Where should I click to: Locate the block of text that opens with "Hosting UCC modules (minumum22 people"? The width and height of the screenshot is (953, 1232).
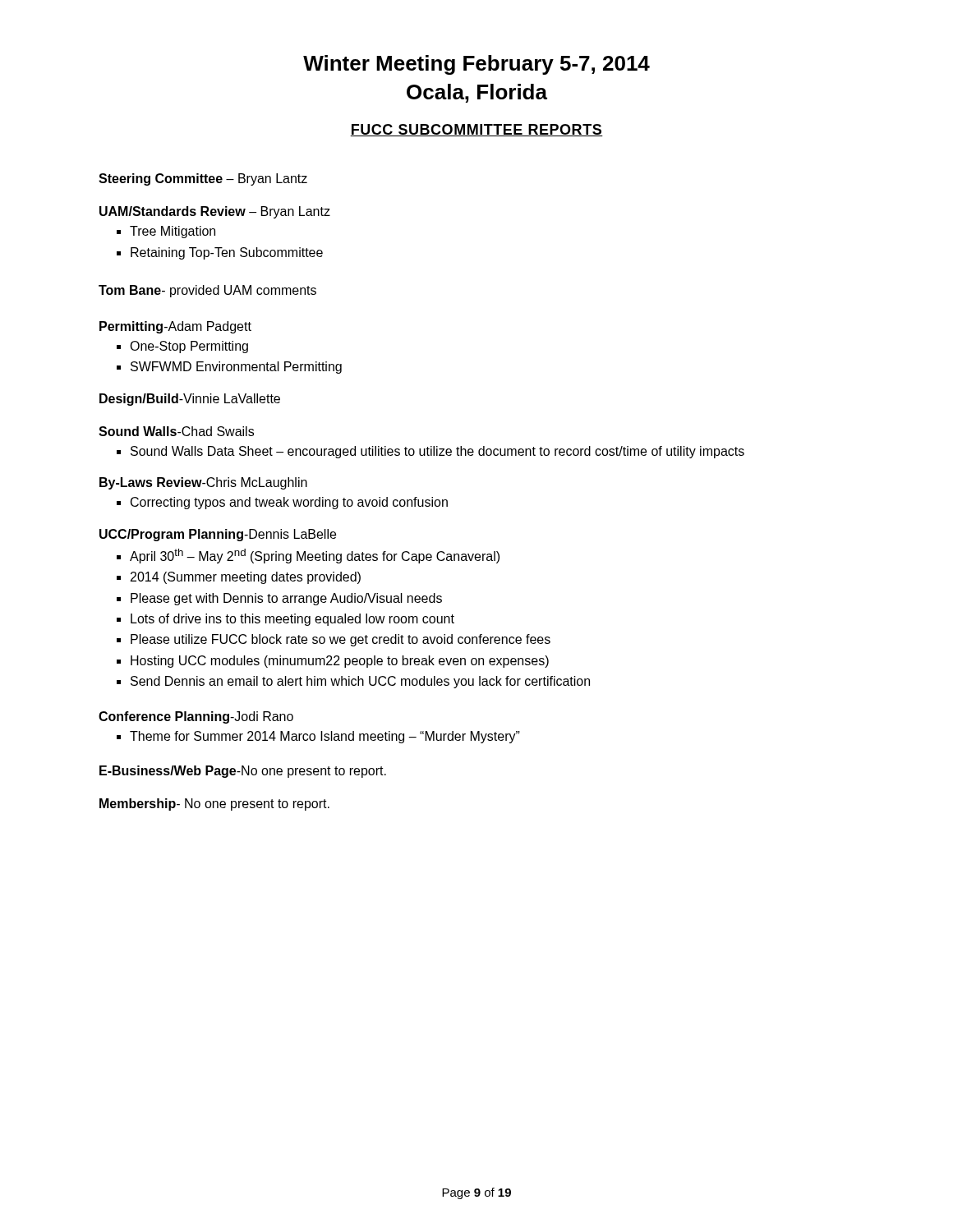[x=340, y=661]
